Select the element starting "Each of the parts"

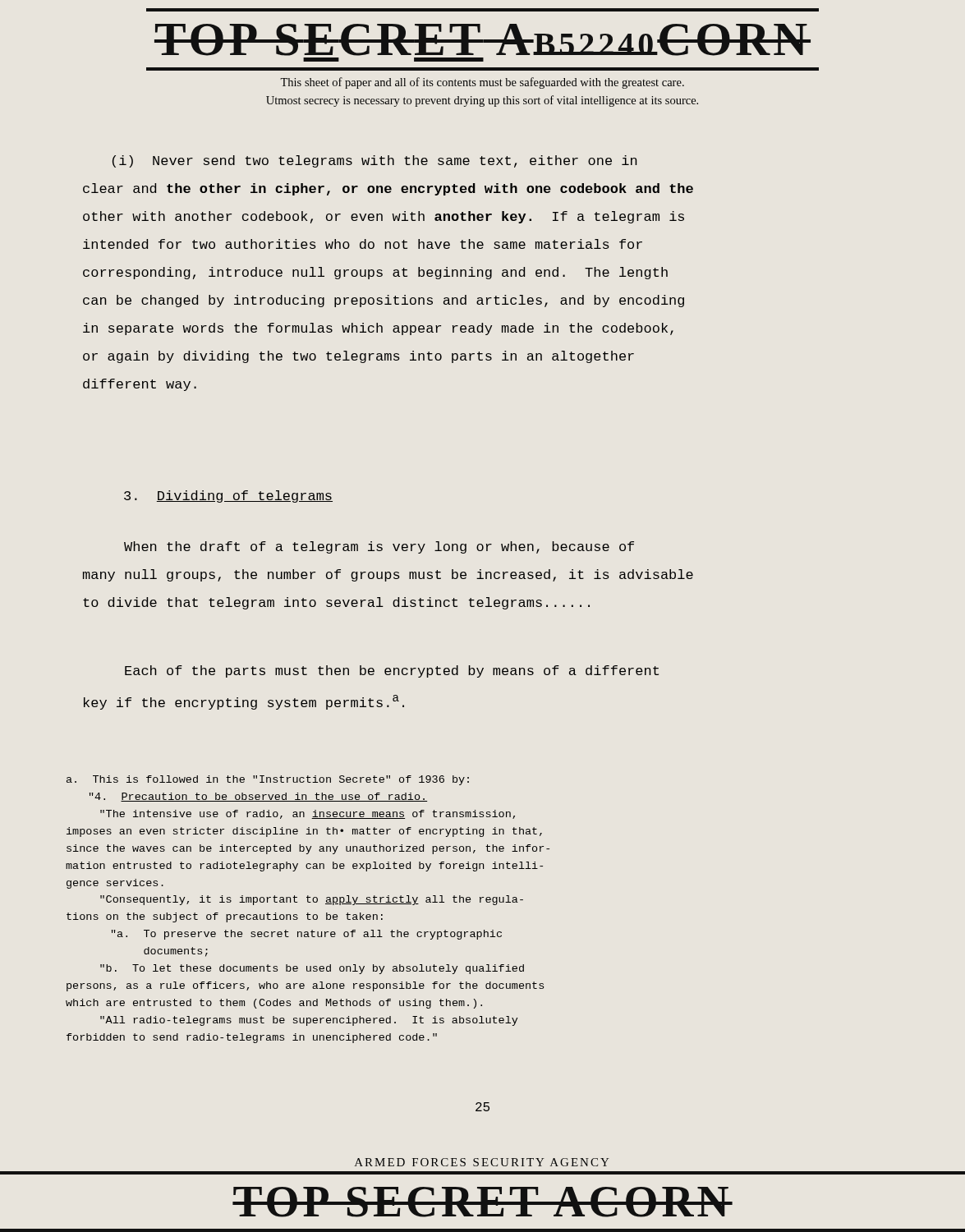(371, 687)
